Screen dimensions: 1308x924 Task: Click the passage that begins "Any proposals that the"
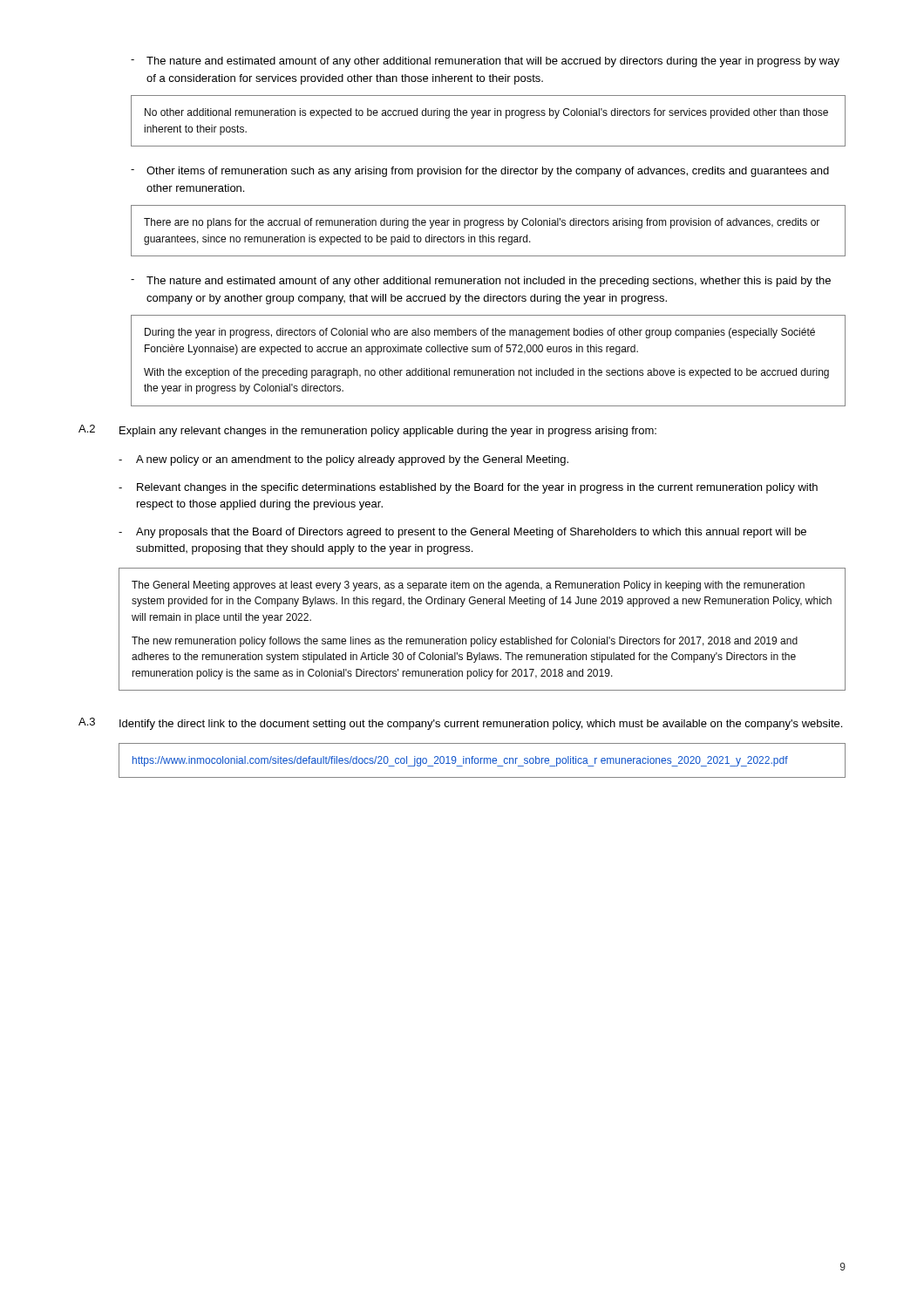(x=471, y=540)
